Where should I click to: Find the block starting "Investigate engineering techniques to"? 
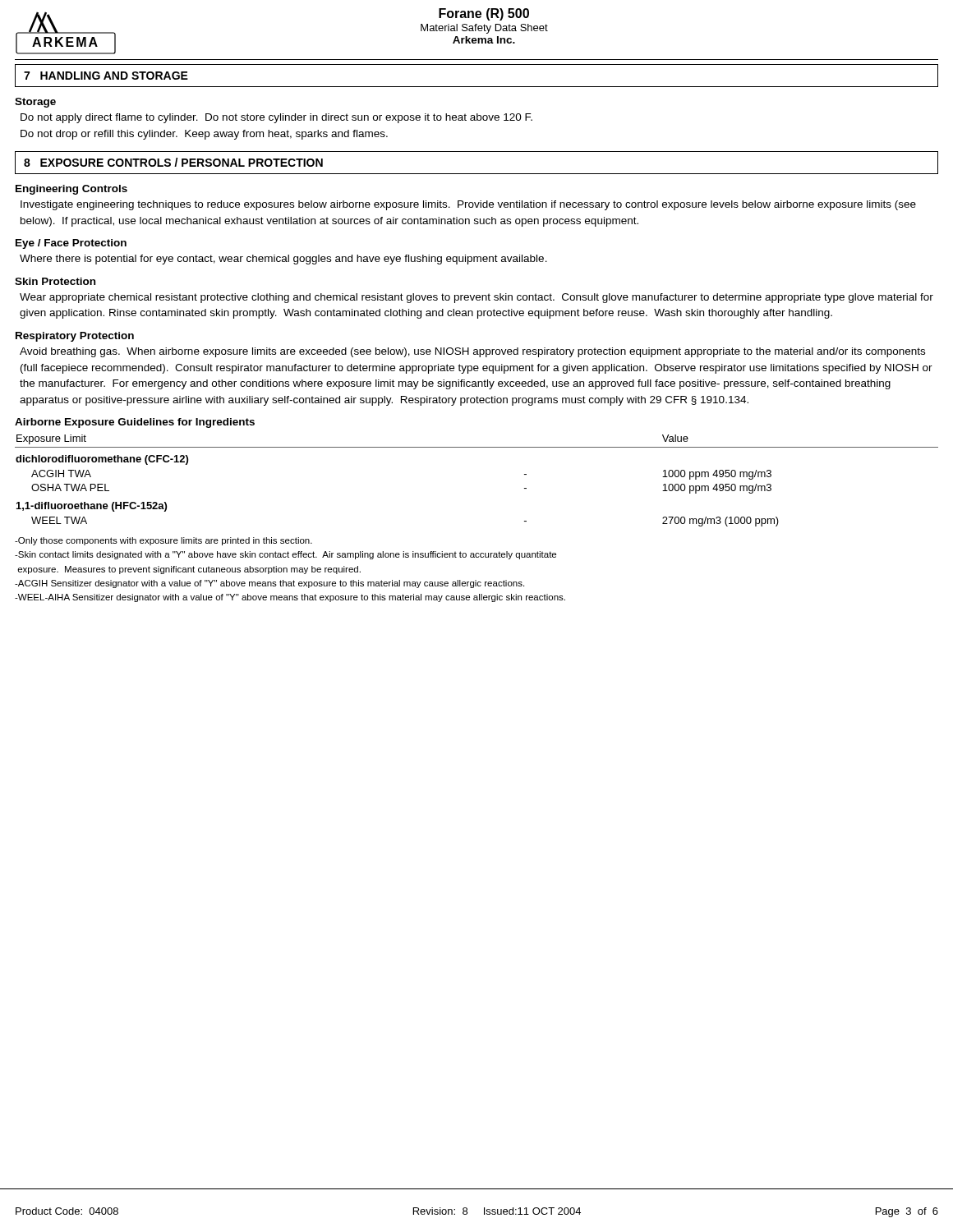pos(468,212)
